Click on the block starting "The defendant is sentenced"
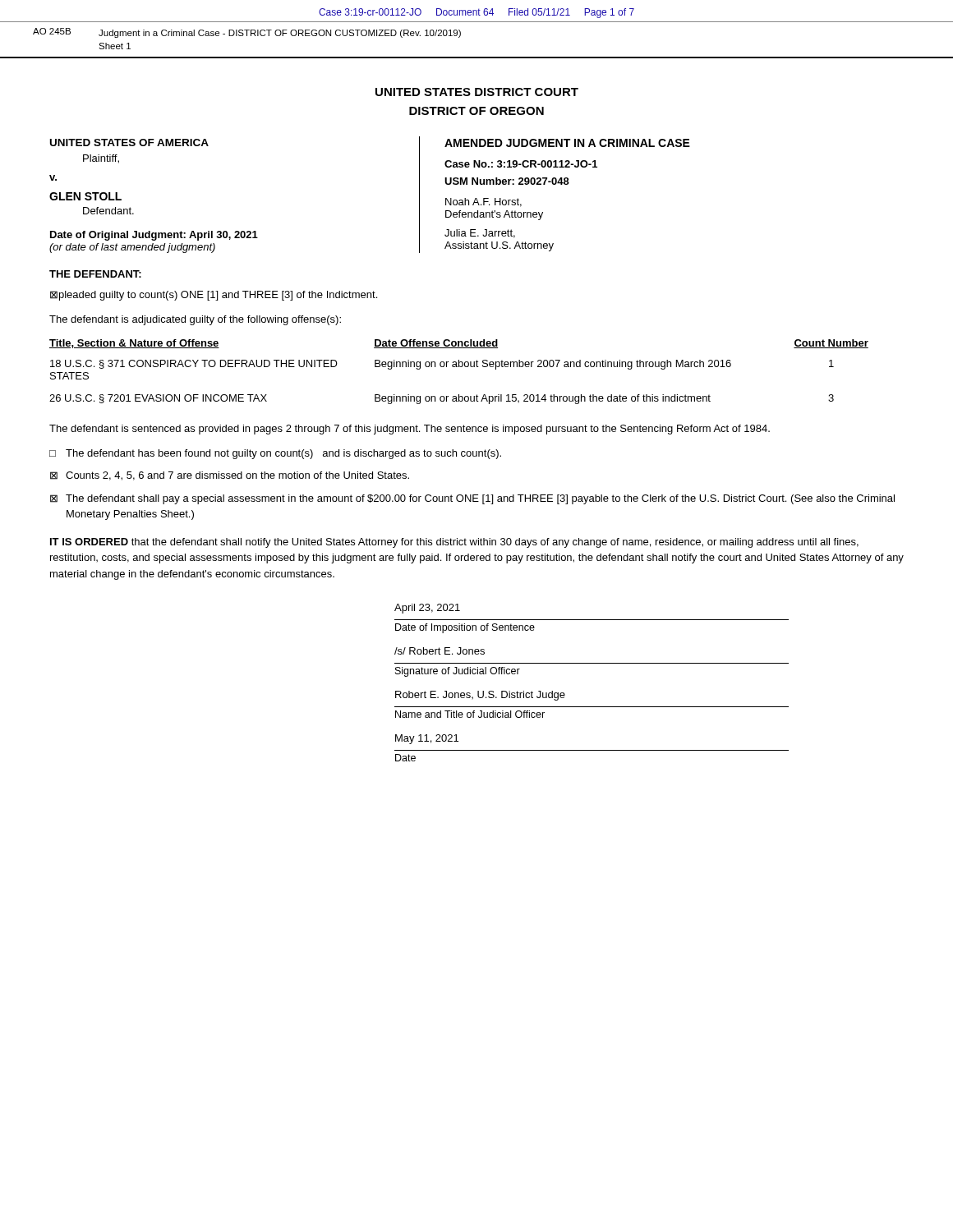This screenshot has width=953, height=1232. pos(410,428)
